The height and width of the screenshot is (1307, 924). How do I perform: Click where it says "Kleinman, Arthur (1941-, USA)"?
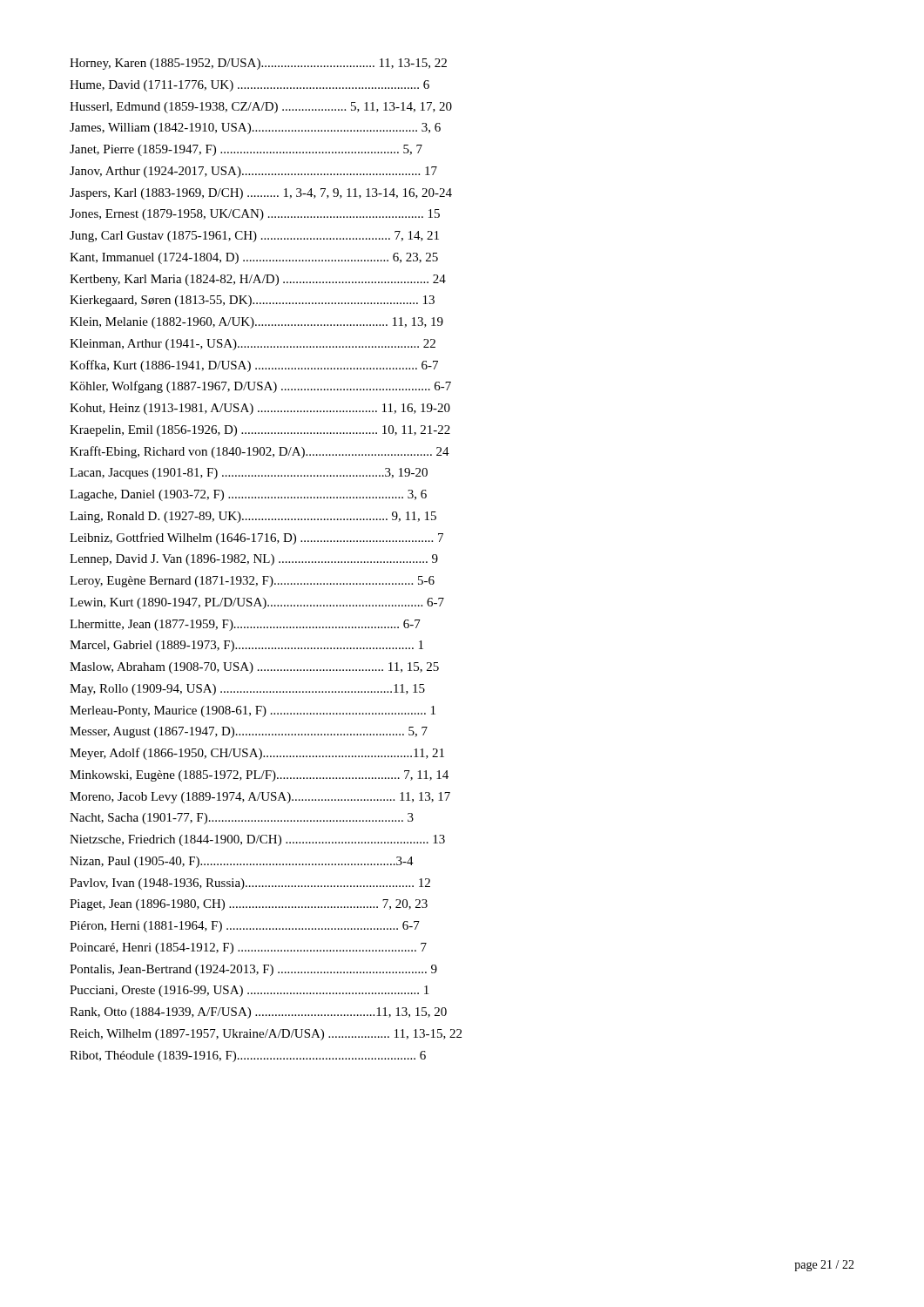coord(253,343)
